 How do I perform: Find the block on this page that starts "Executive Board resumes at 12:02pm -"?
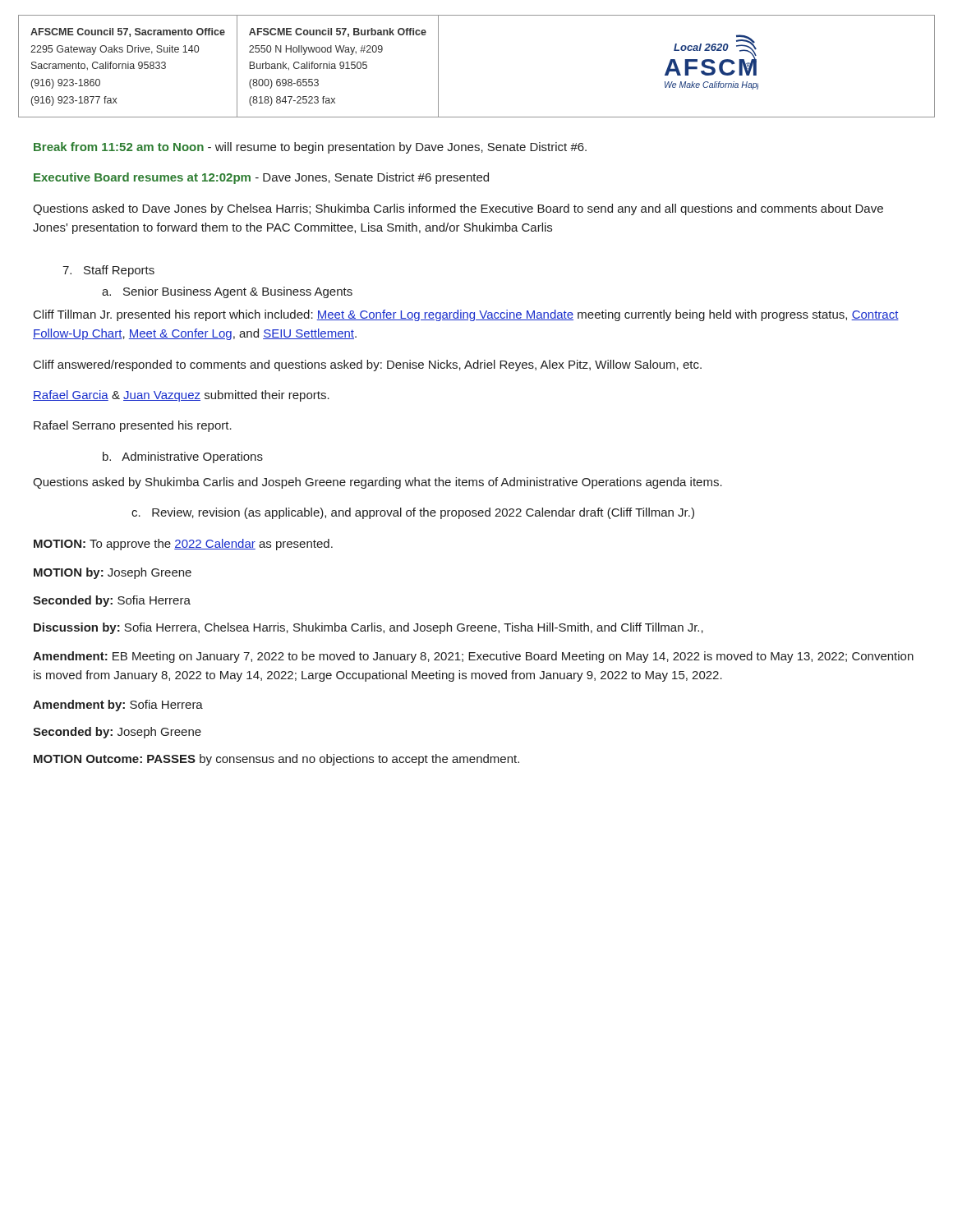point(261,177)
